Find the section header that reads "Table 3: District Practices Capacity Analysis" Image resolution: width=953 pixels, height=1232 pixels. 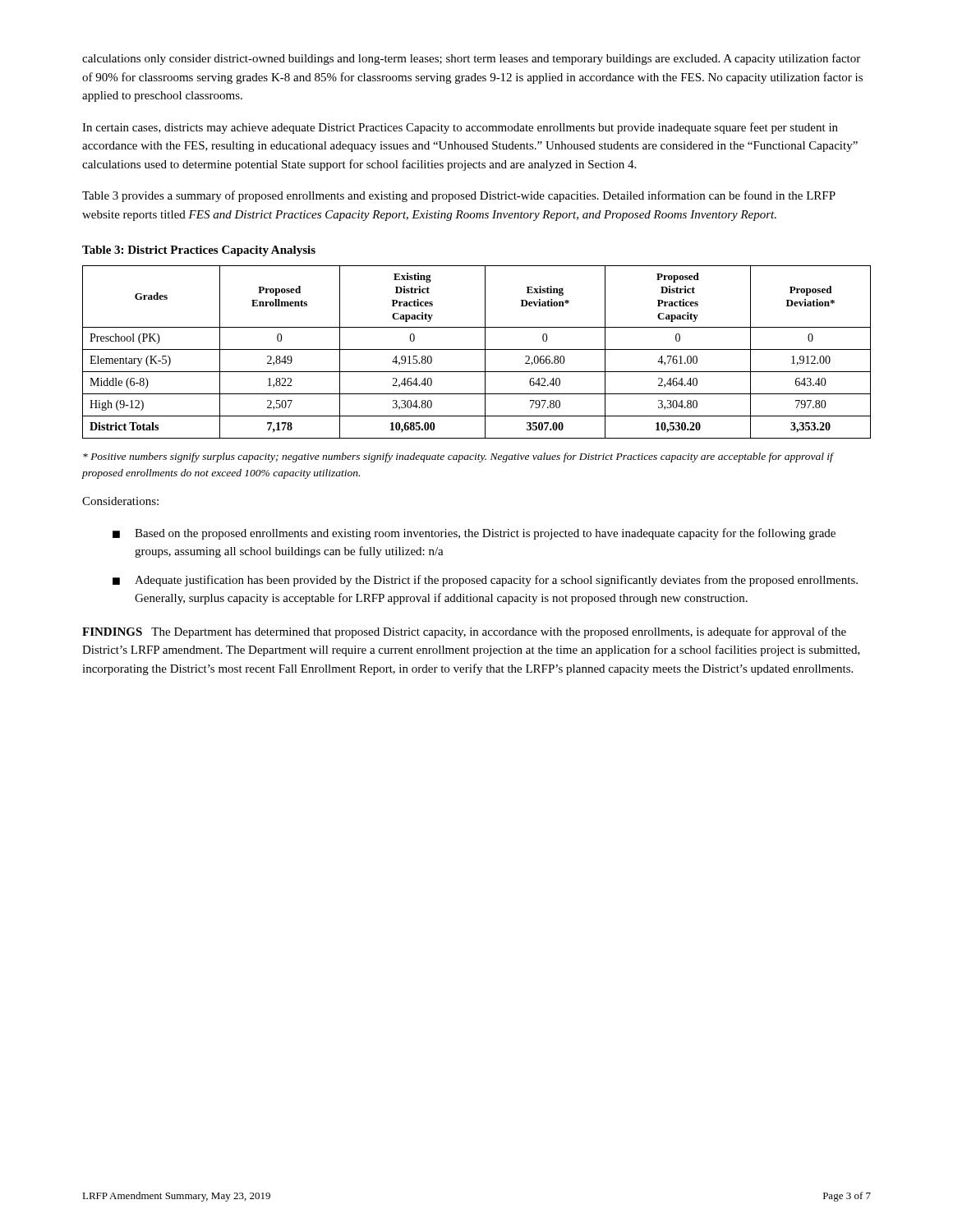(x=199, y=250)
